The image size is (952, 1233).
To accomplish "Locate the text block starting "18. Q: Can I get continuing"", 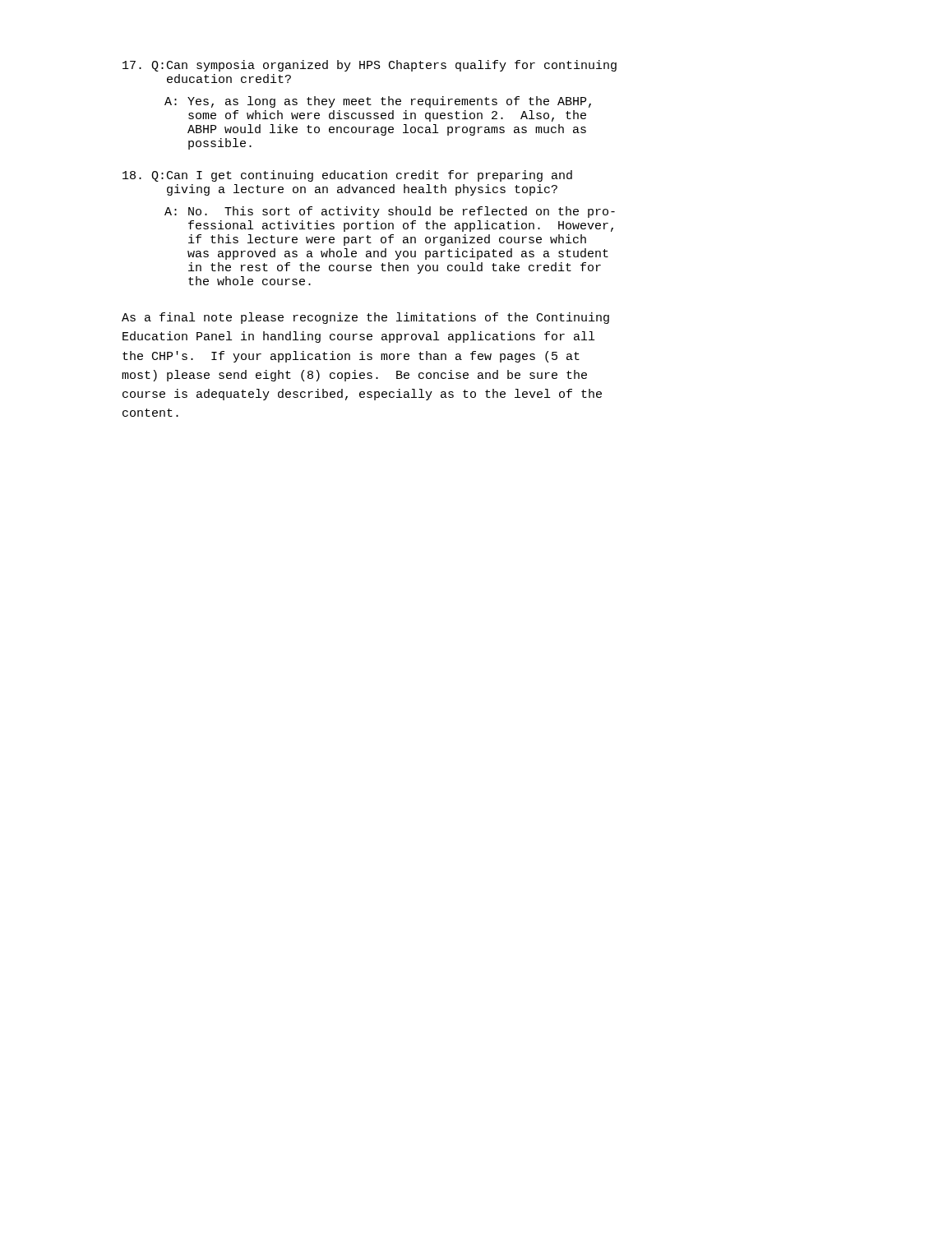I will (x=496, y=229).
